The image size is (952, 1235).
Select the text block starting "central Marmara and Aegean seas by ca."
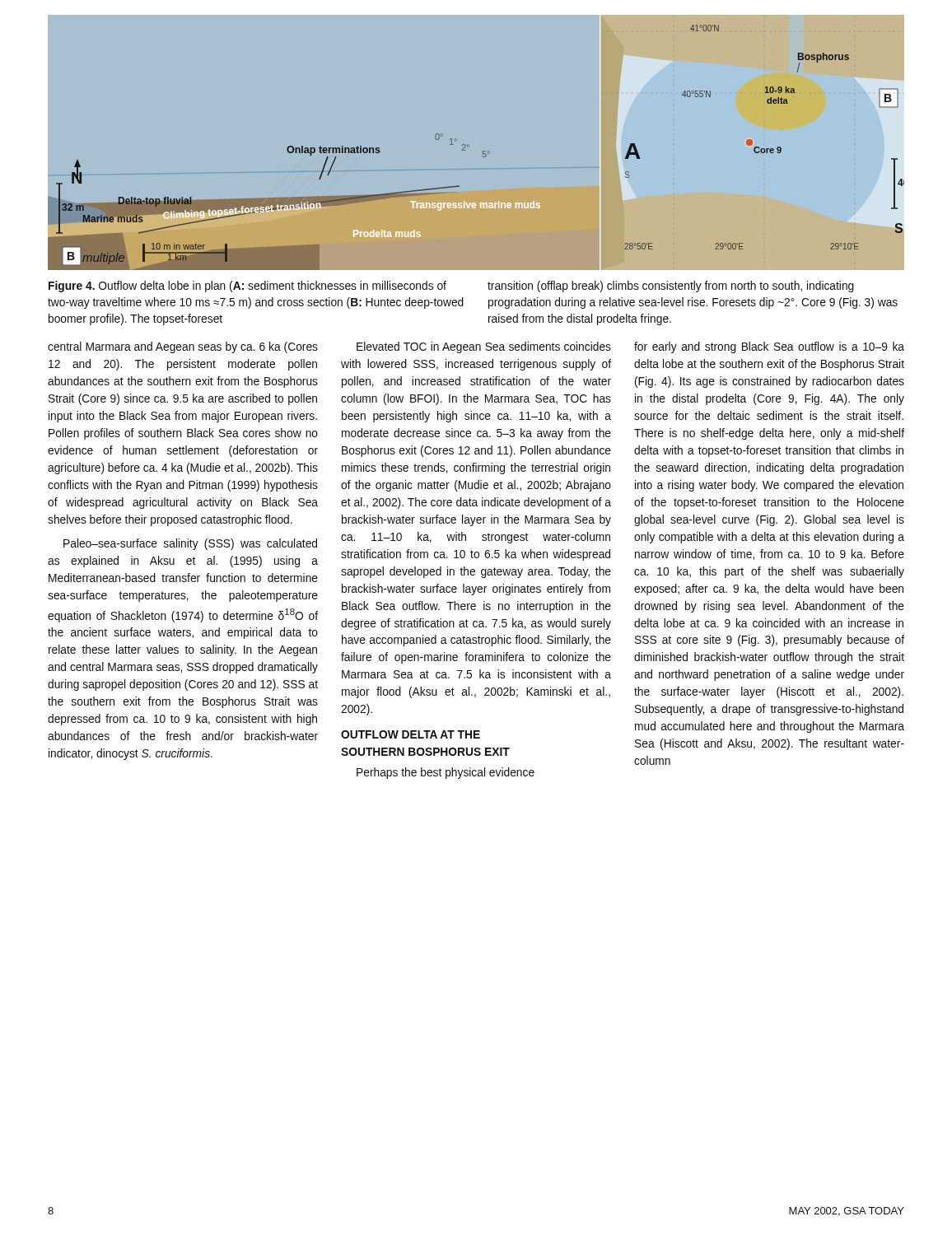point(183,551)
